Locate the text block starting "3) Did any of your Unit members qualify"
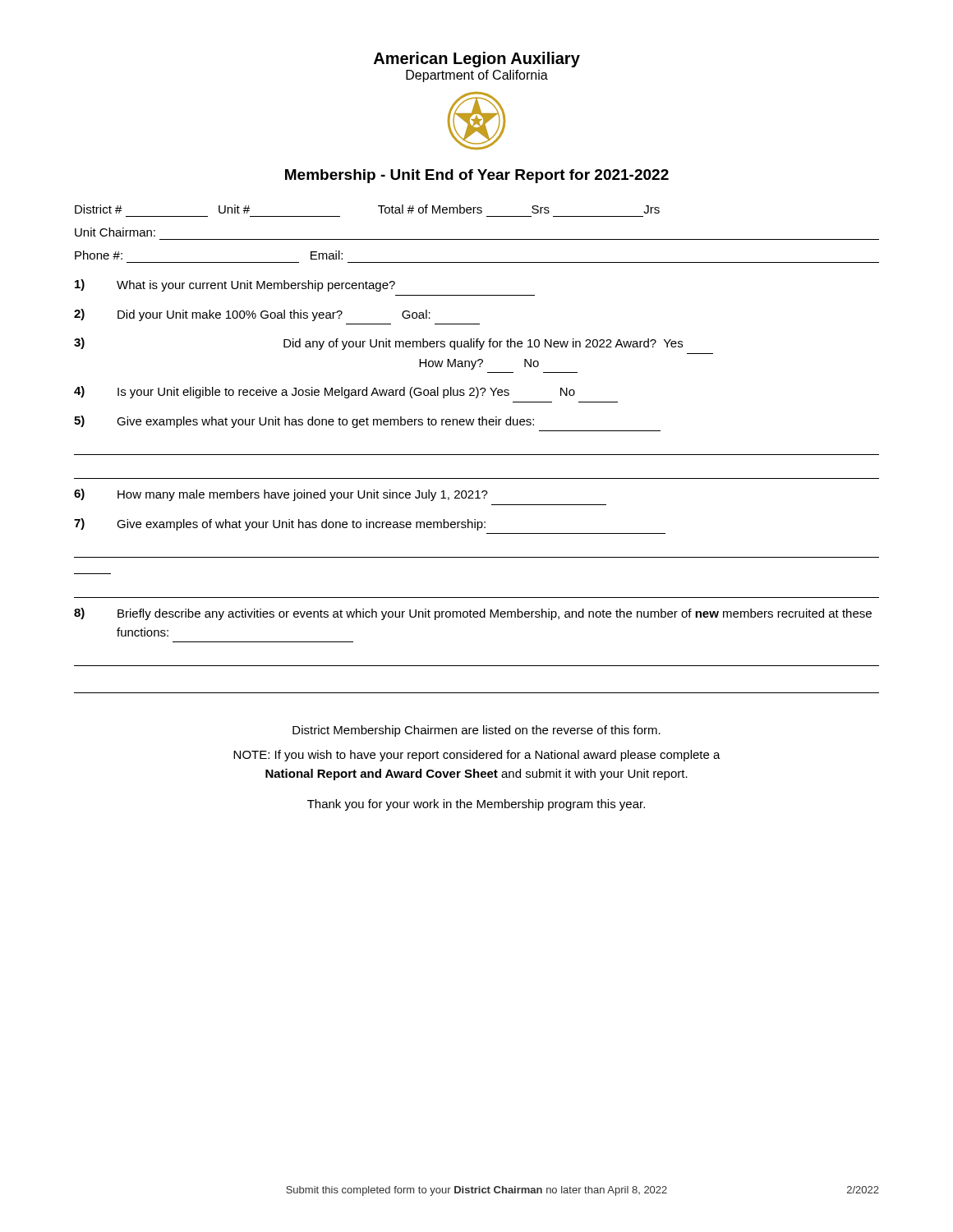 (476, 354)
